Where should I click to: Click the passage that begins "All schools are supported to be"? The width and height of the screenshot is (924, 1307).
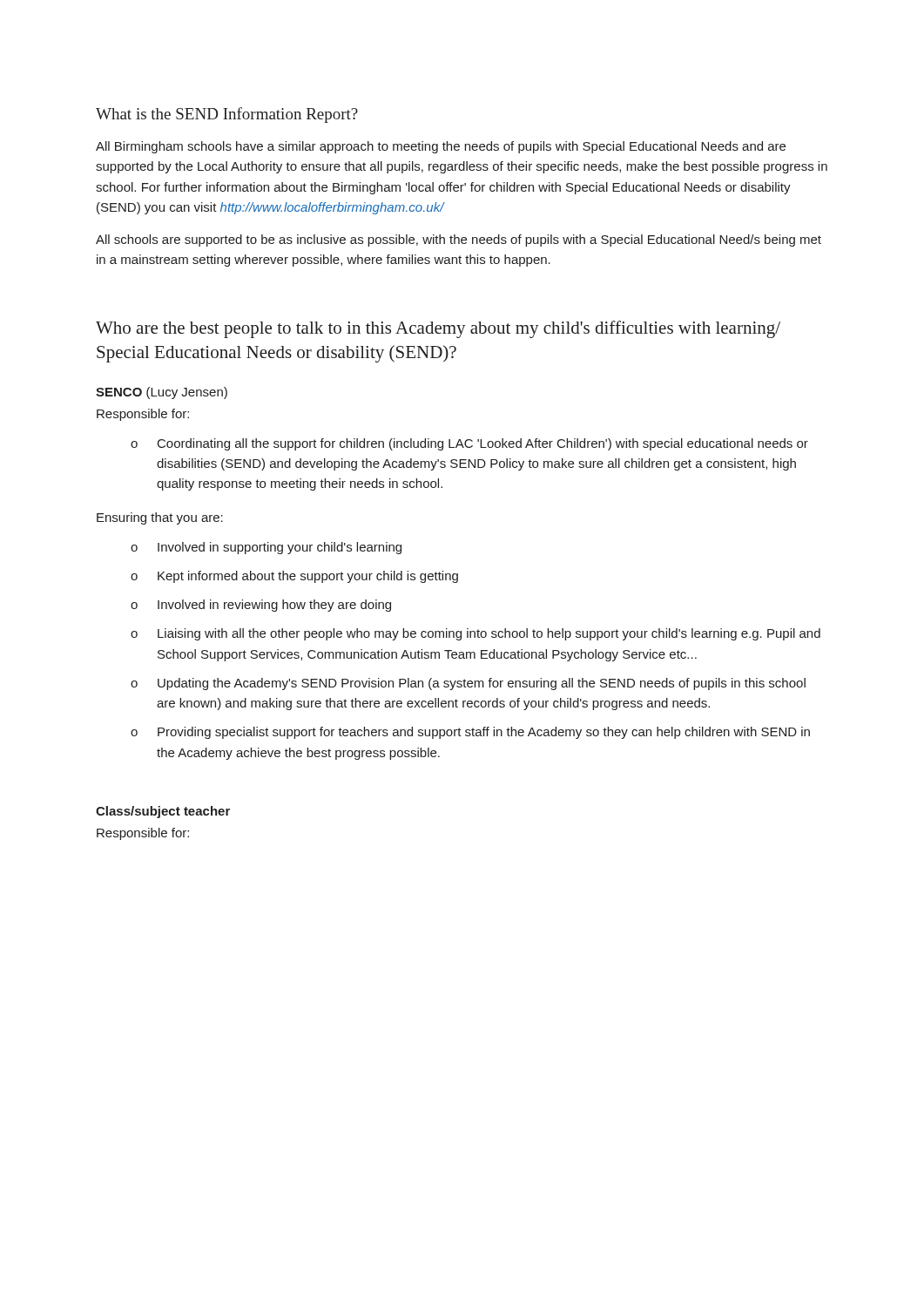tap(459, 249)
